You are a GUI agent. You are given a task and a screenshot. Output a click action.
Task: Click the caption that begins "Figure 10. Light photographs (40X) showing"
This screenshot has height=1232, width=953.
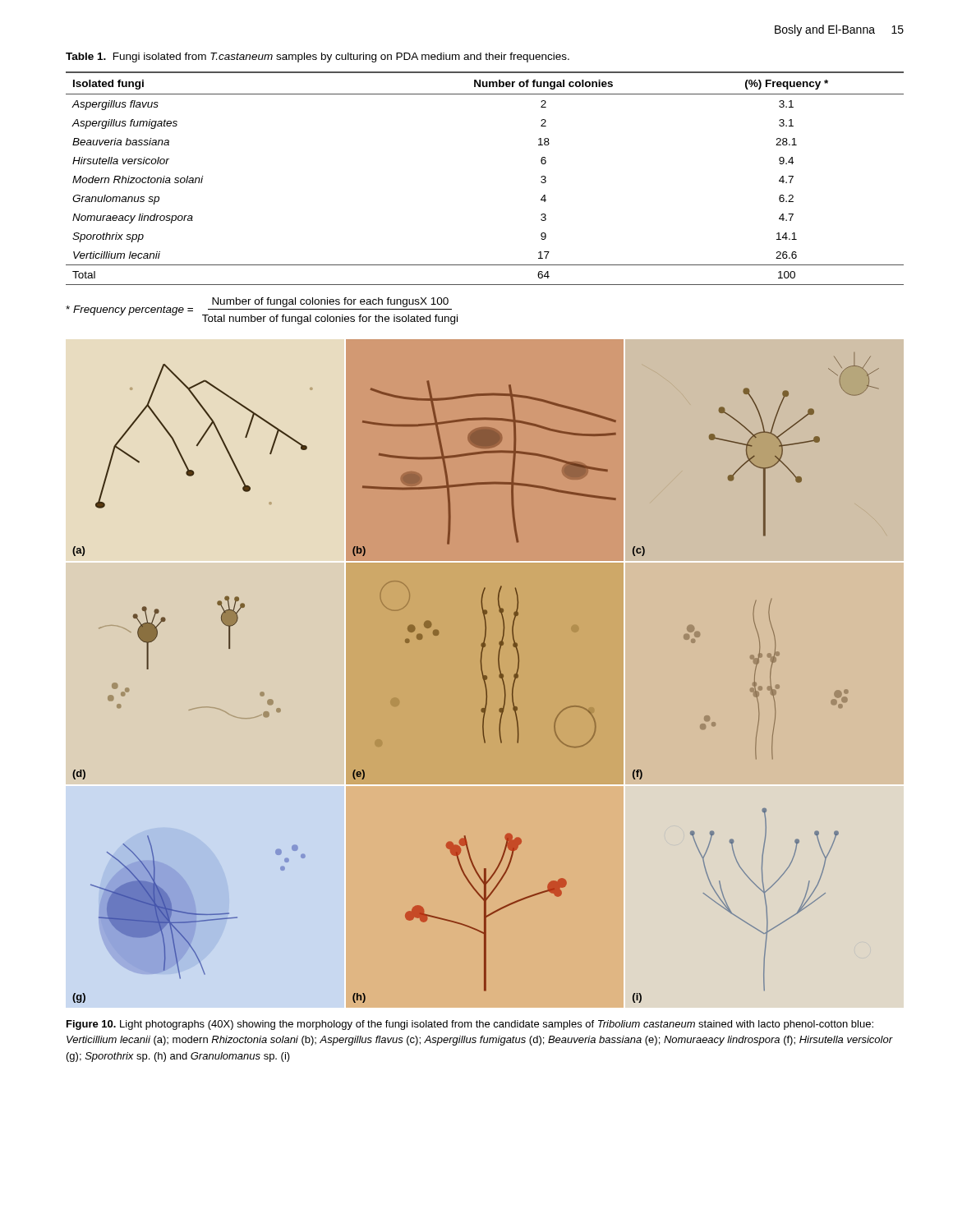[x=479, y=1040]
